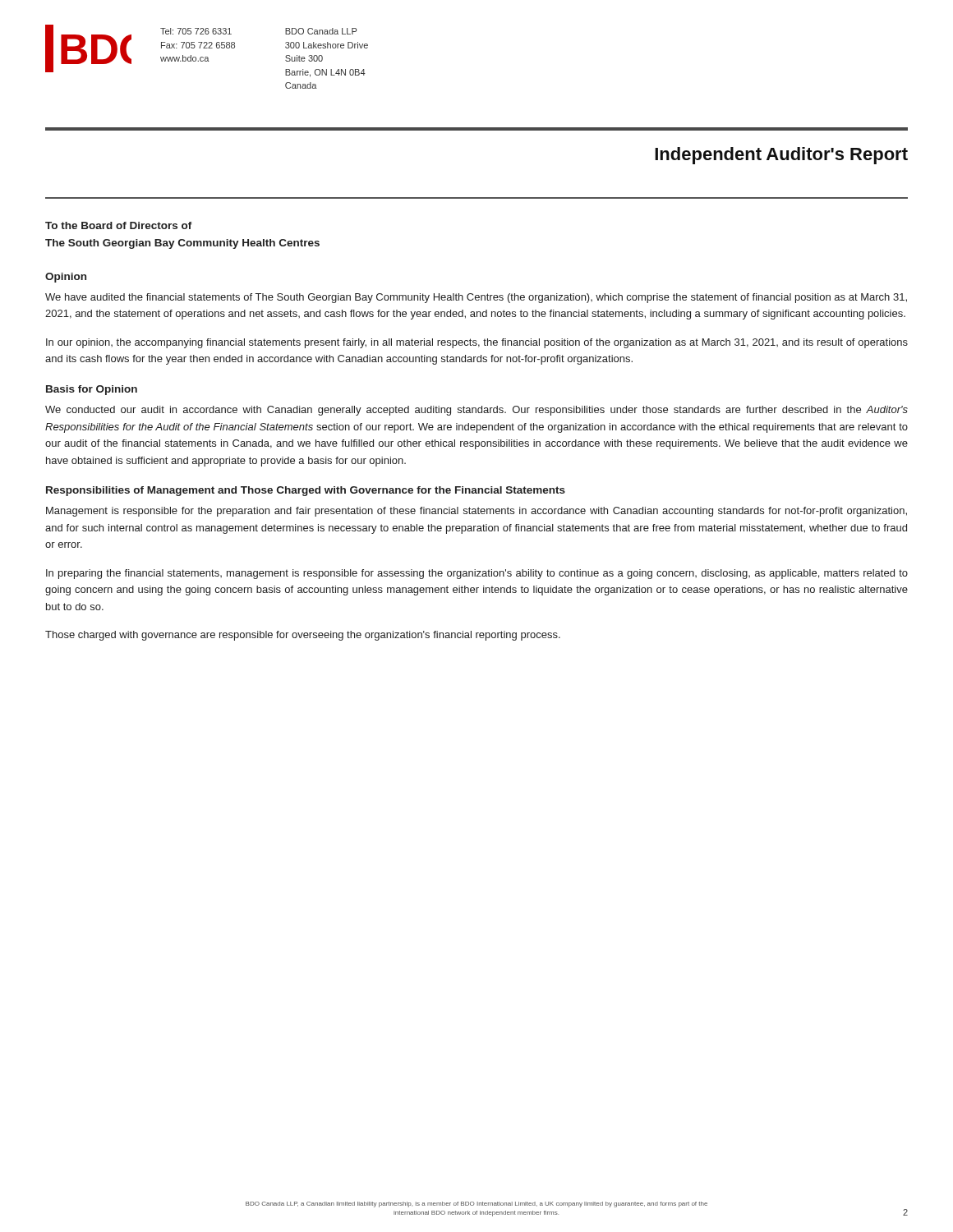Locate the text block with the text "We have audited the financial statements"
The height and width of the screenshot is (1232, 953).
coord(476,305)
